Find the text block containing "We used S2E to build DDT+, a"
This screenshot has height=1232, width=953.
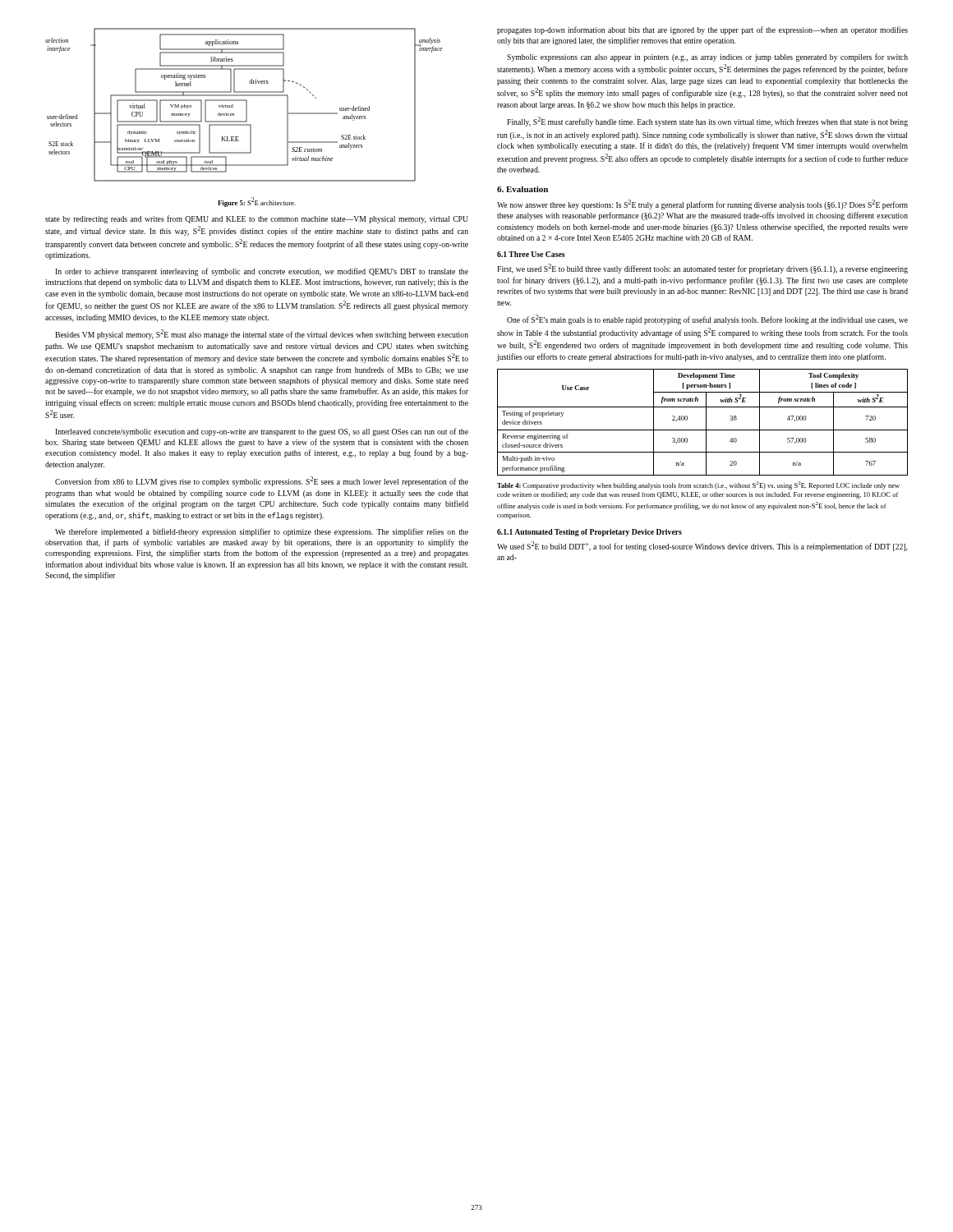[x=702, y=551]
